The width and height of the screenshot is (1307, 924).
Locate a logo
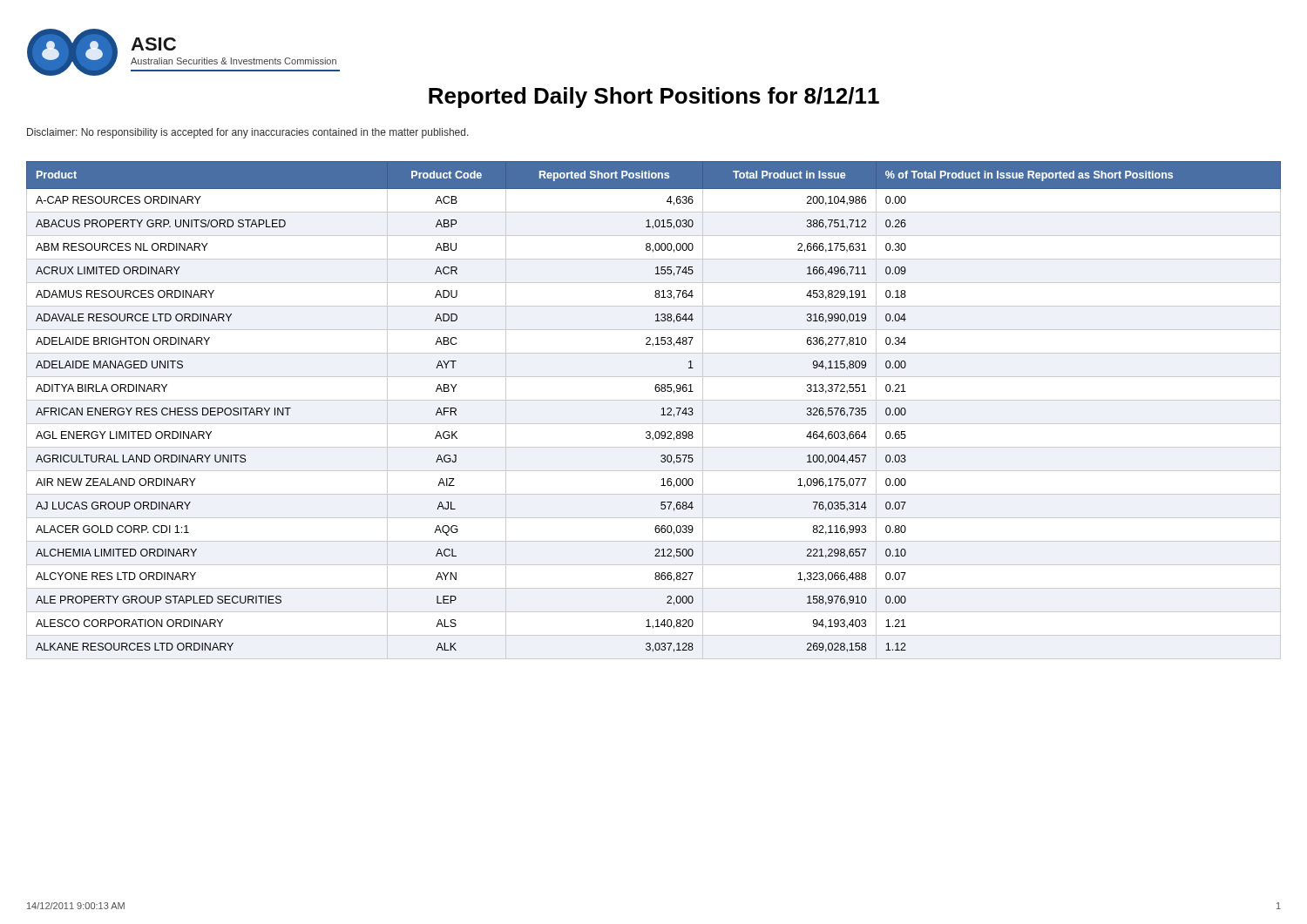point(183,52)
